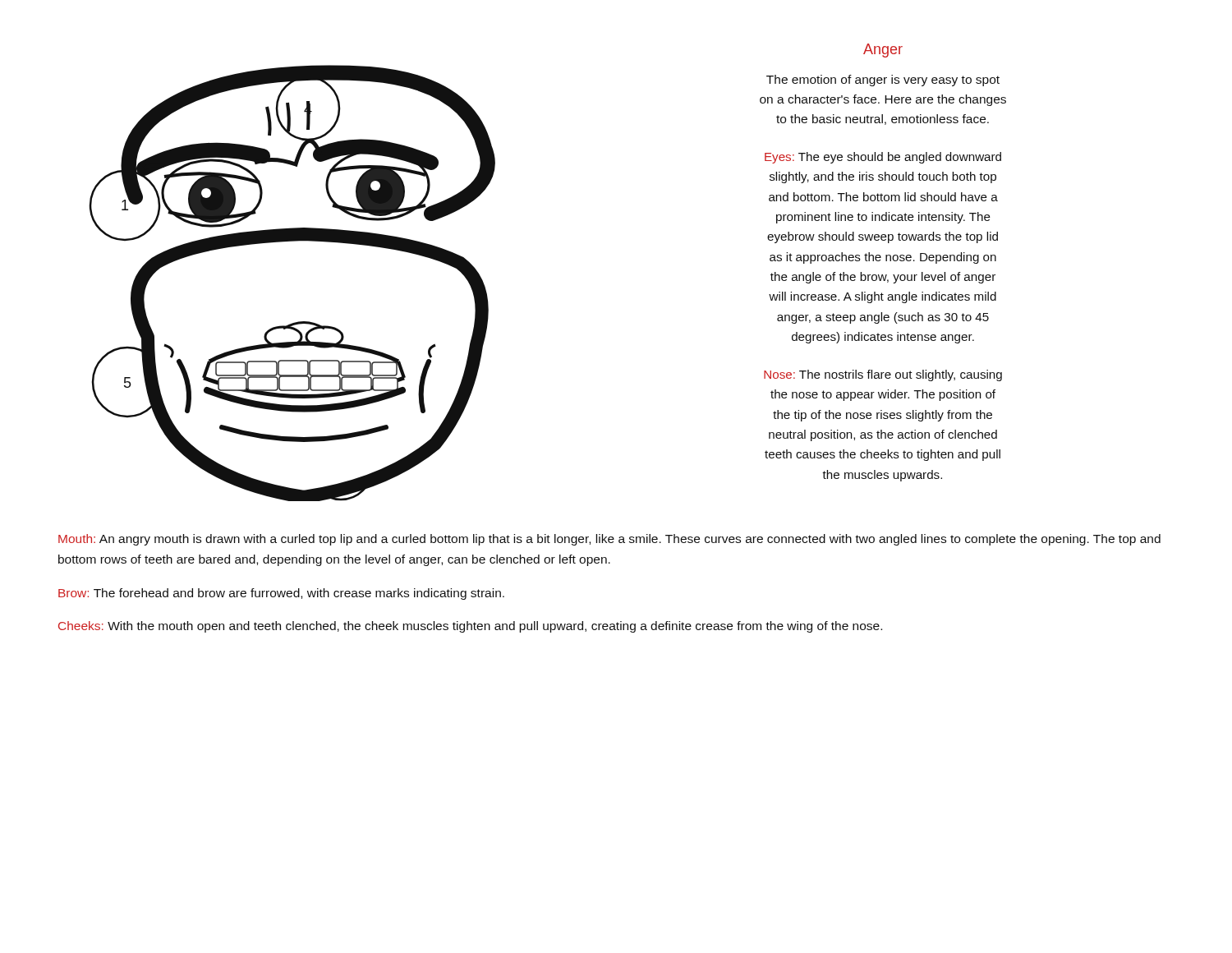Select the region starting "Mouth: An angry"
This screenshot has height=953, width=1232.
[609, 549]
